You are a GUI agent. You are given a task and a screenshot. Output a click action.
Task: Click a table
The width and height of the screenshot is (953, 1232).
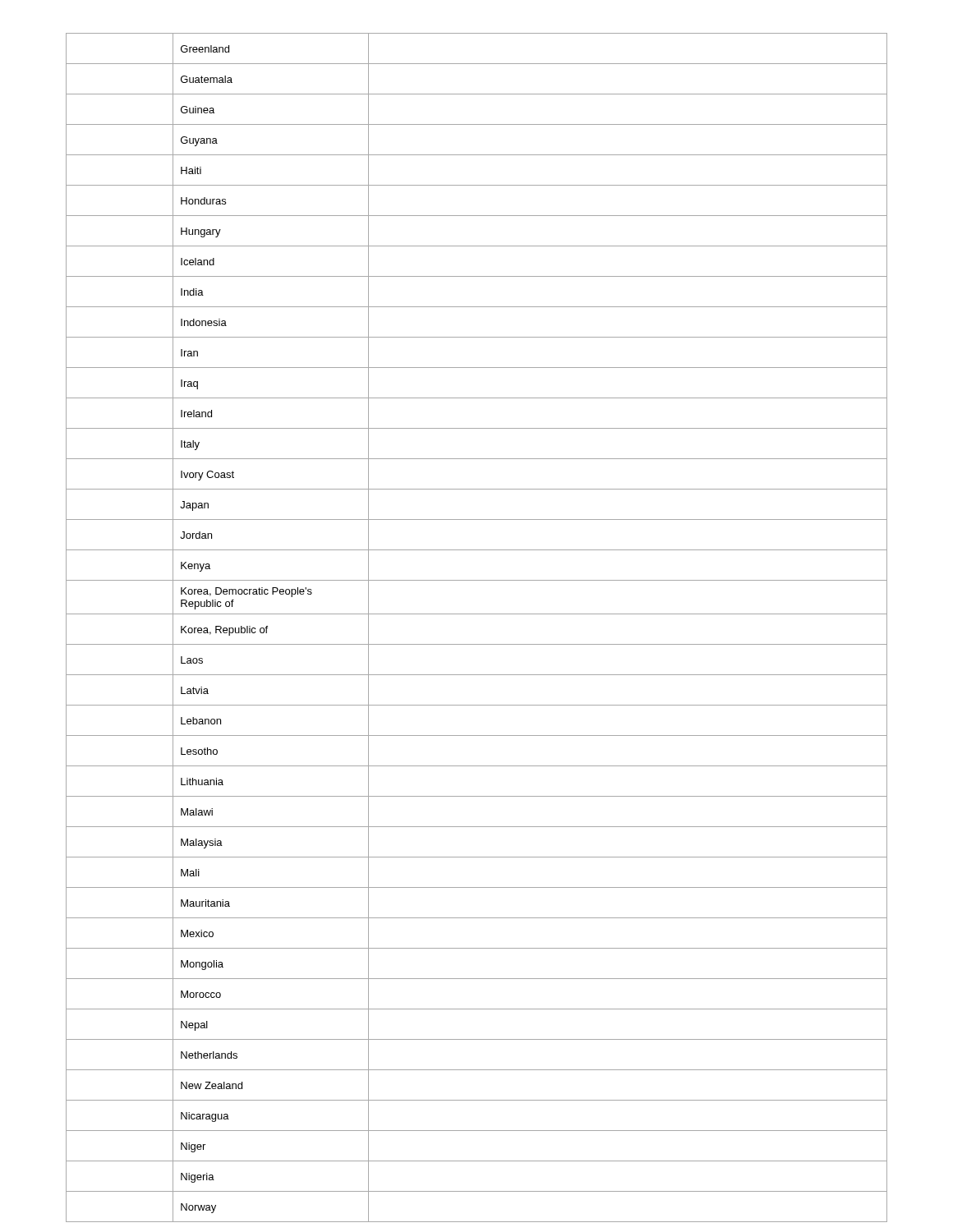tap(476, 628)
